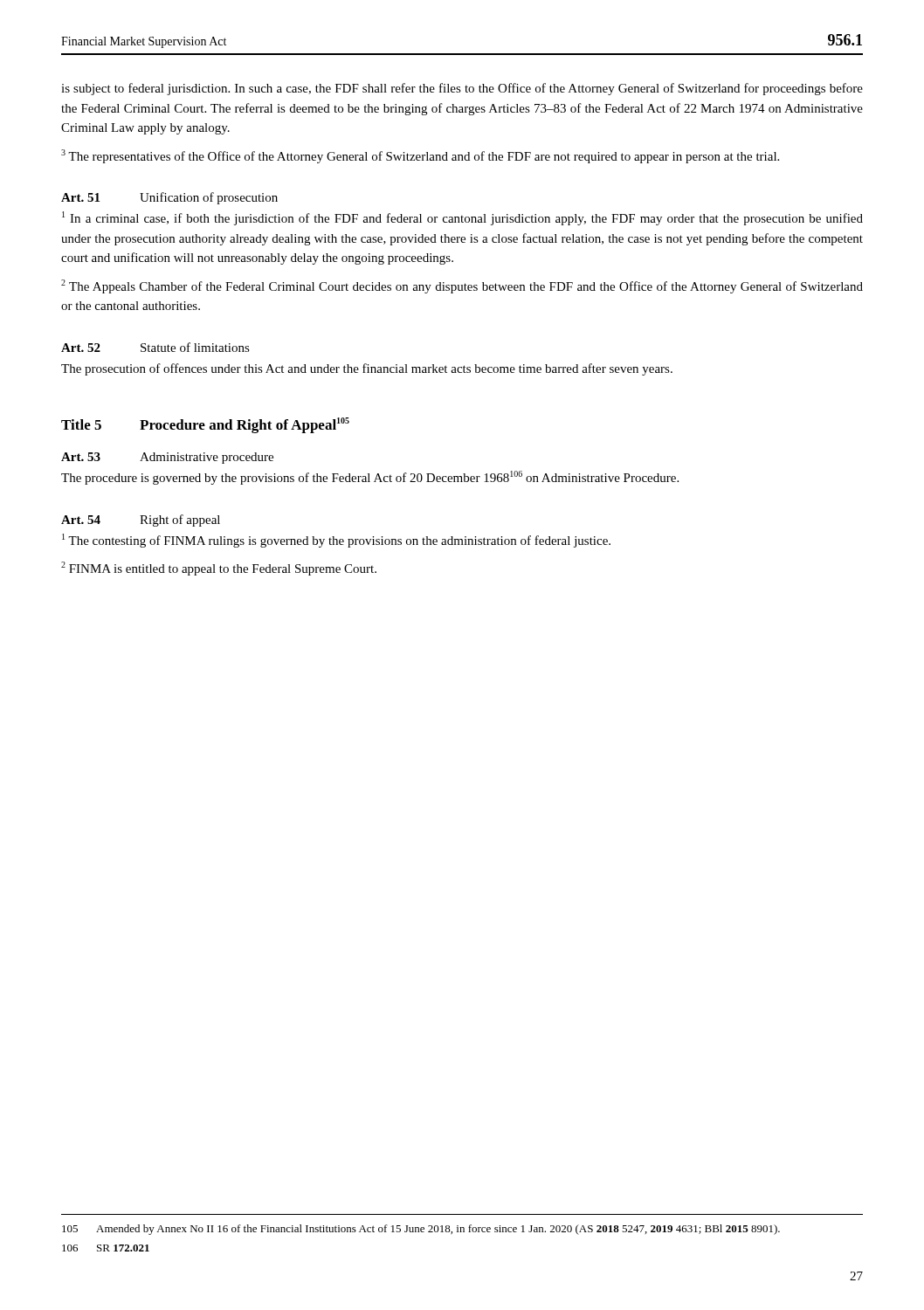Find "Art. 54 Right of appeal" on this page
924x1310 pixels.
click(x=141, y=520)
